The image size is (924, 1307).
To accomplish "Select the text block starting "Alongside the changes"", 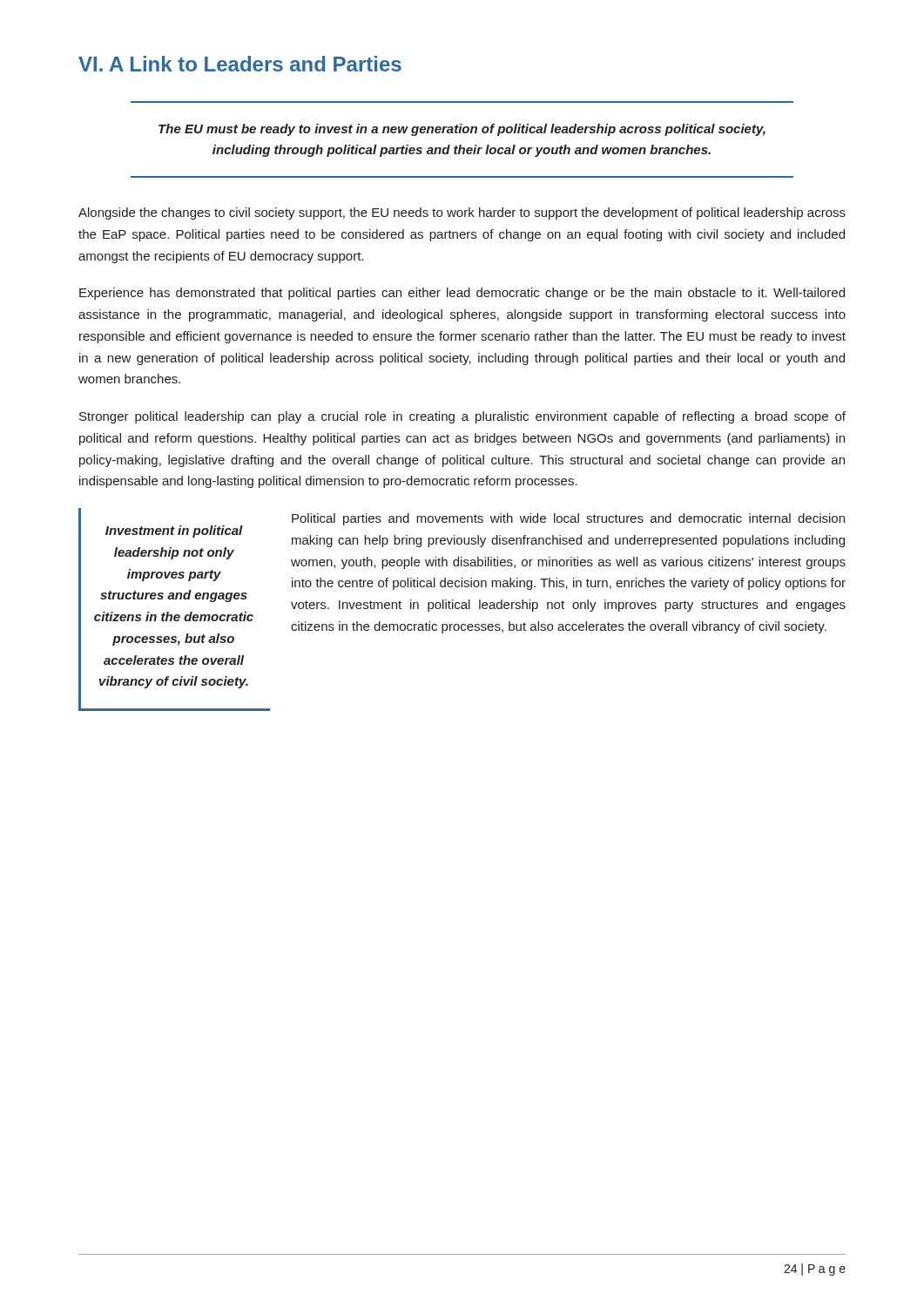I will (462, 235).
